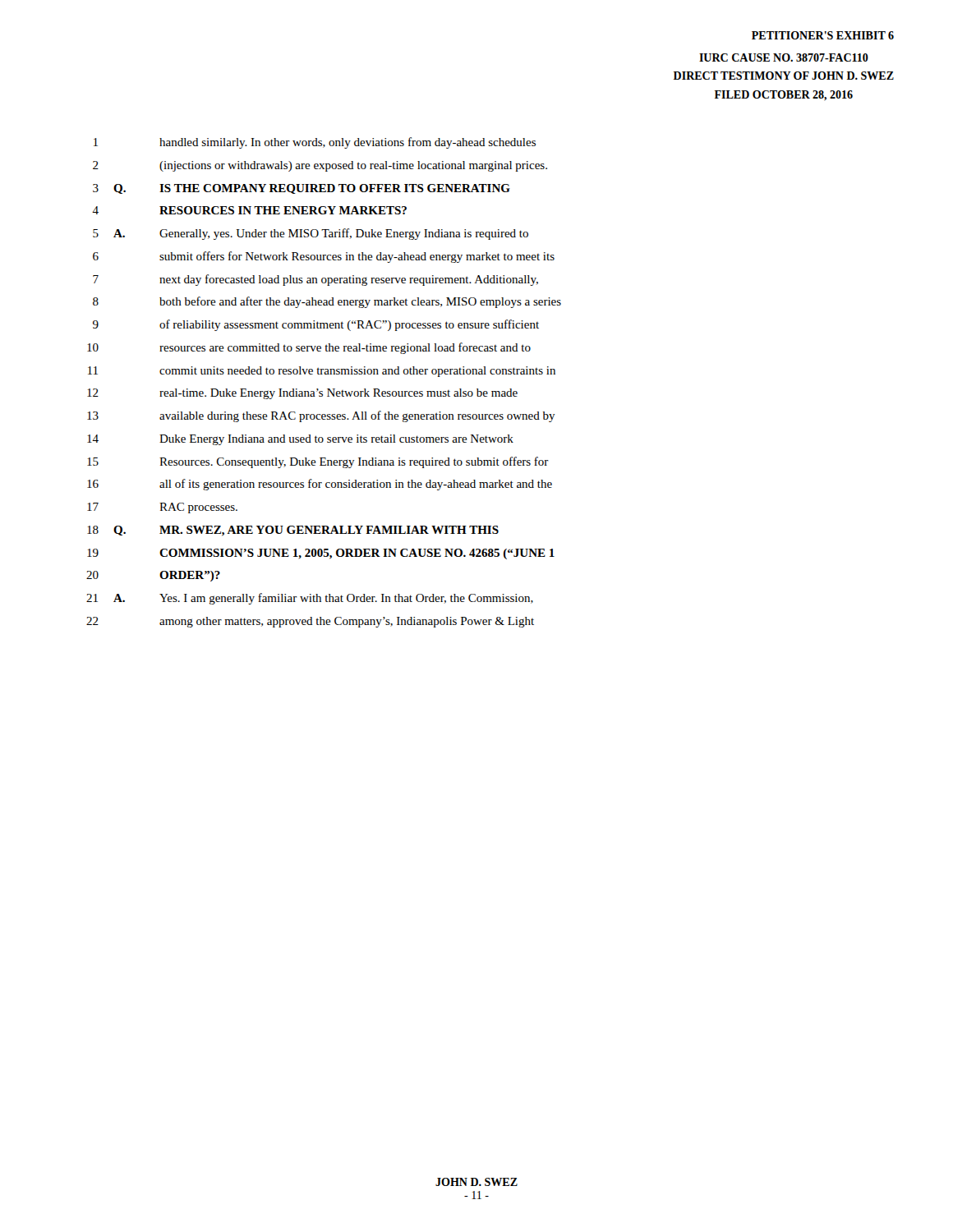953x1232 pixels.
Task: Locate the text starting "20 ORDER”)?"
Action: coord(89,576)
